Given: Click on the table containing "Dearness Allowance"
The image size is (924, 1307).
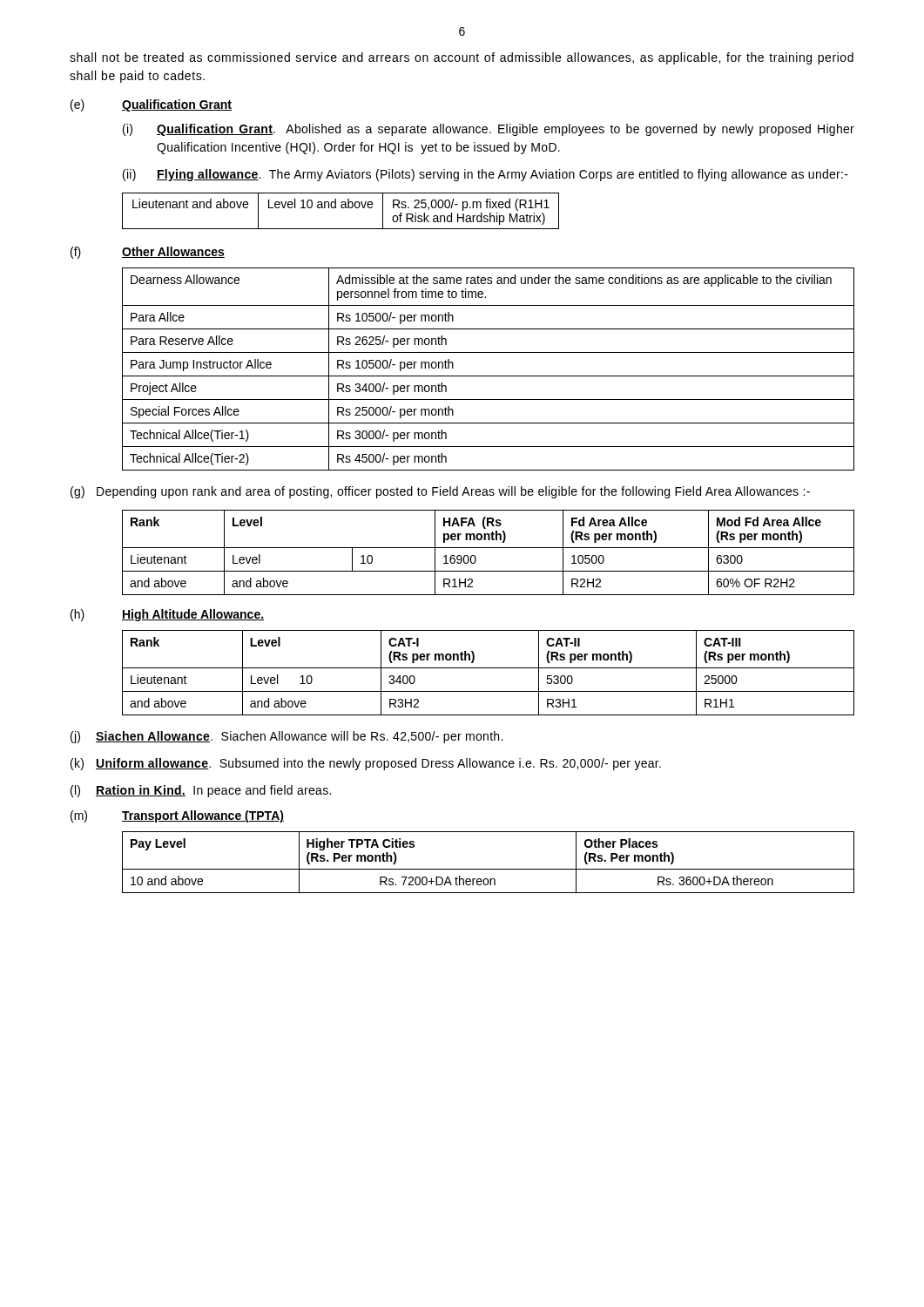Looking at the screenshot, I should [x=488, y=369].
